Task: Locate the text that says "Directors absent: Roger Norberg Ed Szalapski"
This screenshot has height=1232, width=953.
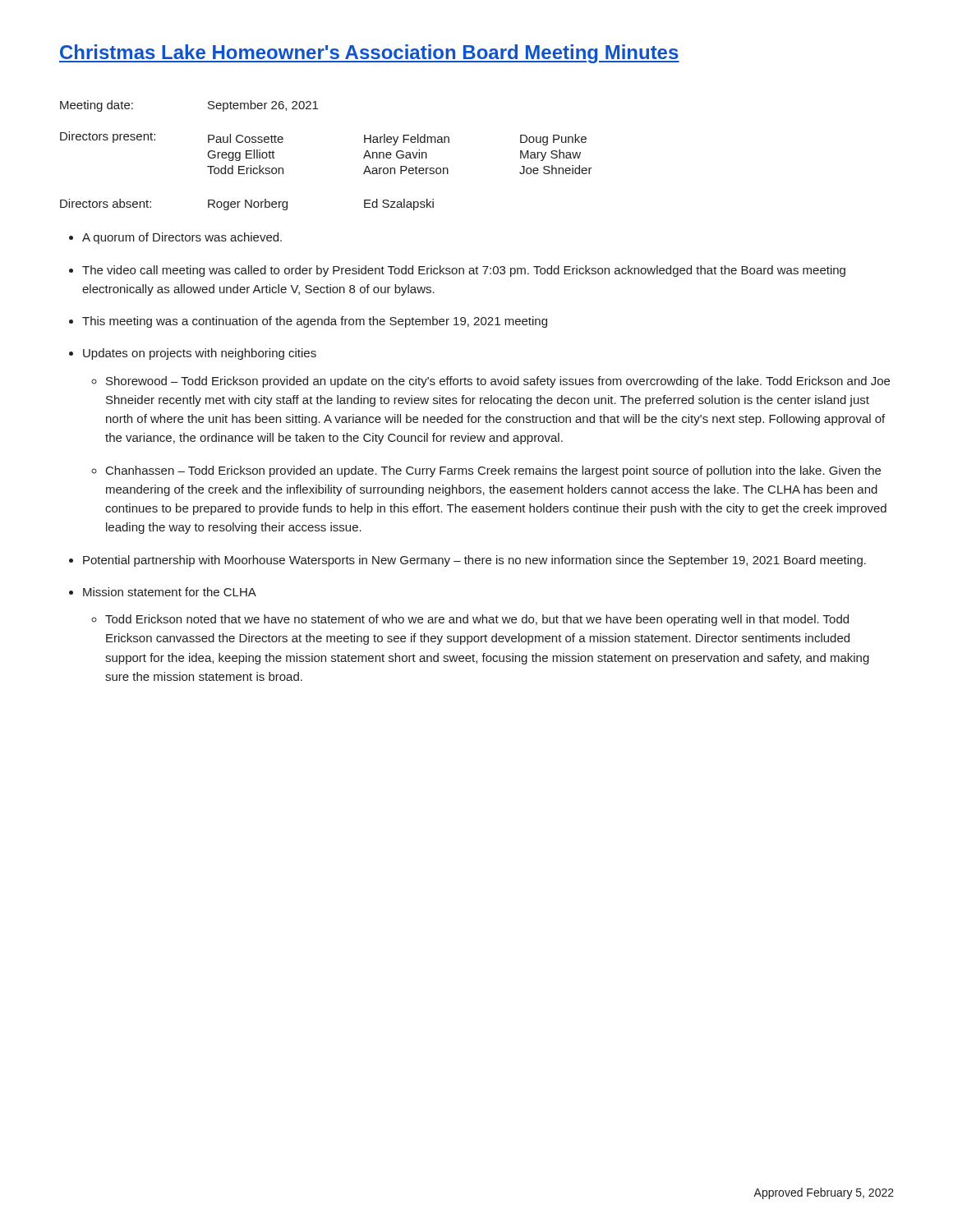Action: pos(247,205)
